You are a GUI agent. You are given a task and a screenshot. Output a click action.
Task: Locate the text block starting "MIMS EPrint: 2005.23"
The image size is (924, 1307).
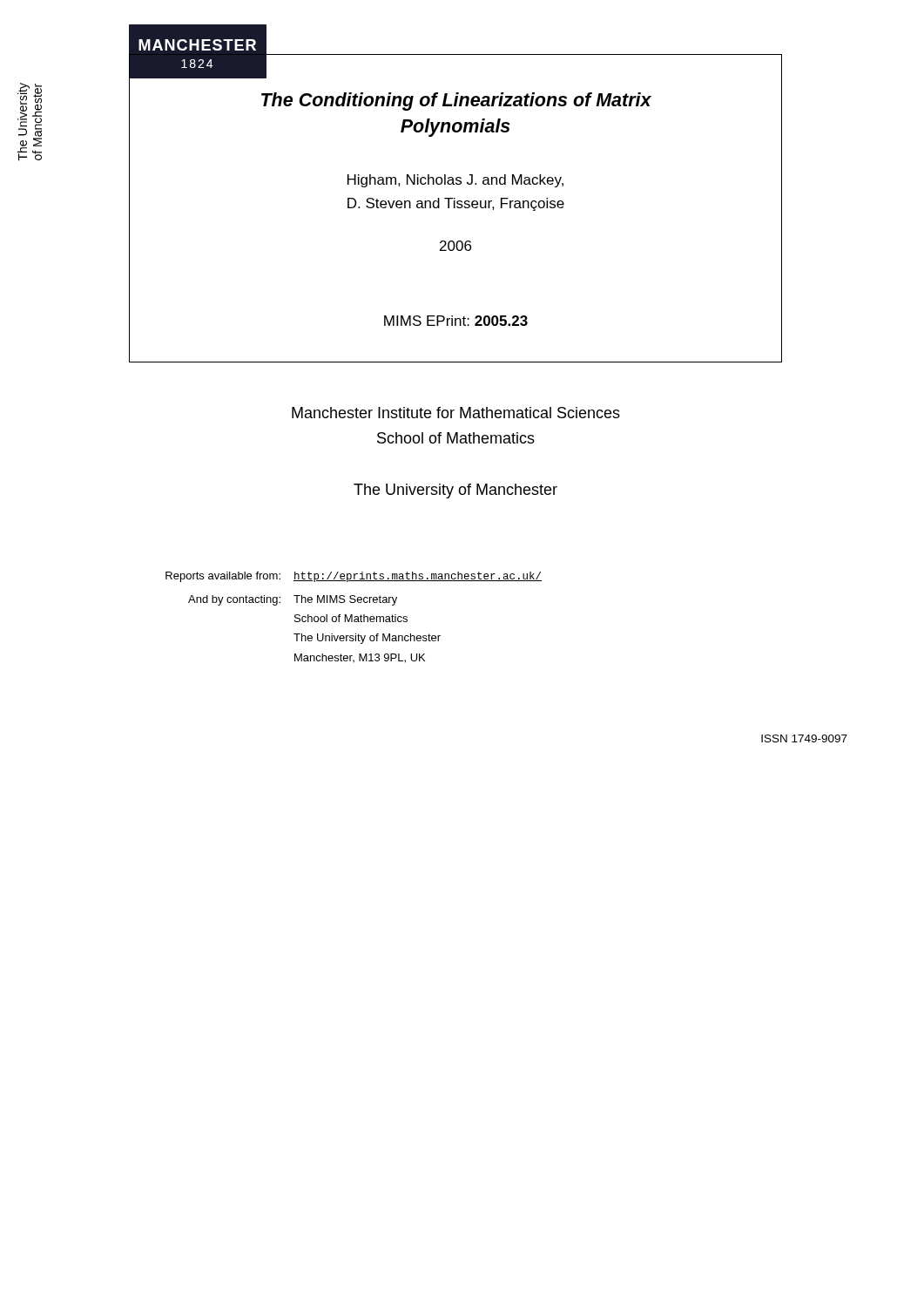pyautogui.click(x=455, y=321)
